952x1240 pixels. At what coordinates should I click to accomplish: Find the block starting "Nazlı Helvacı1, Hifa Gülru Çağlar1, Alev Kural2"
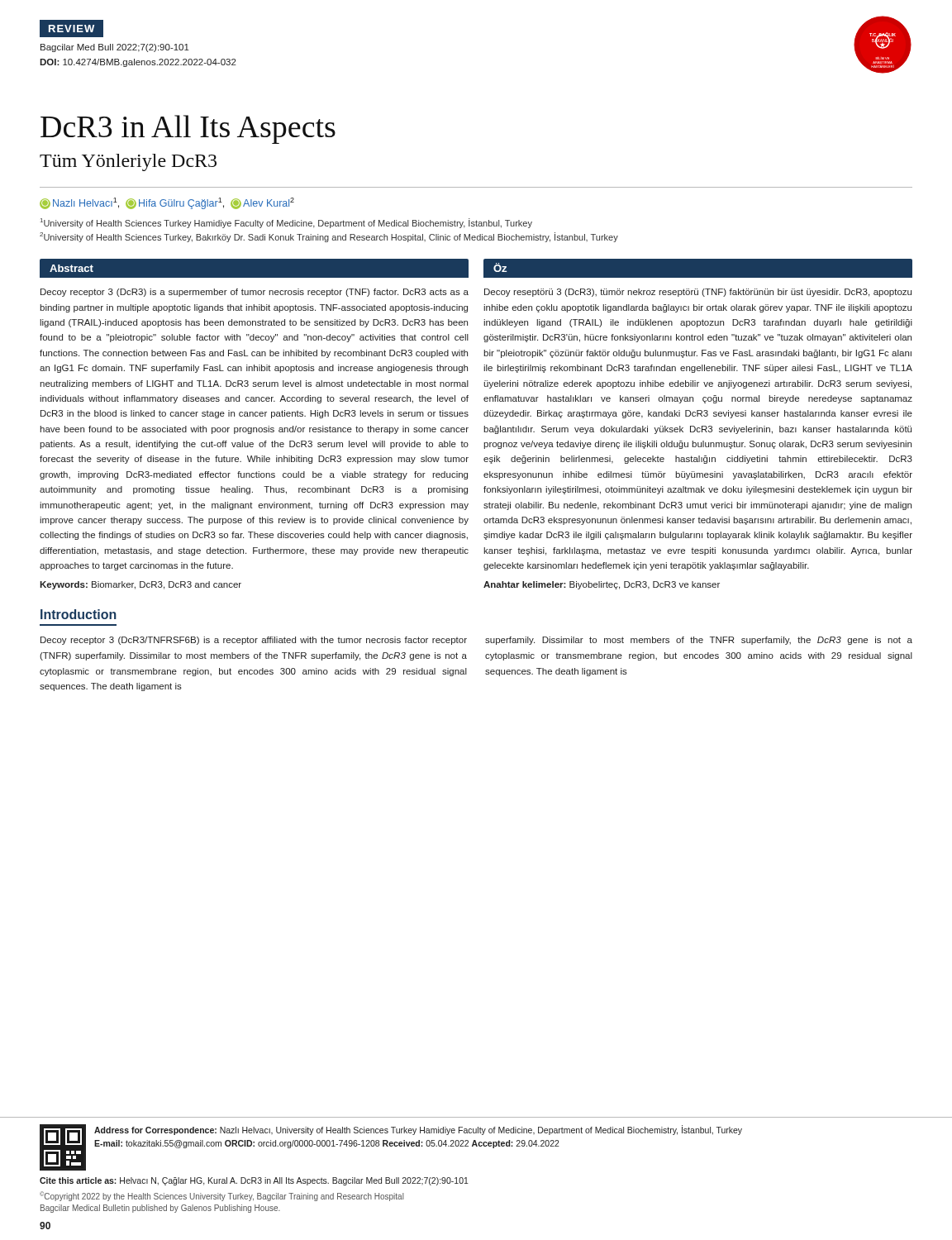[476, 220]
